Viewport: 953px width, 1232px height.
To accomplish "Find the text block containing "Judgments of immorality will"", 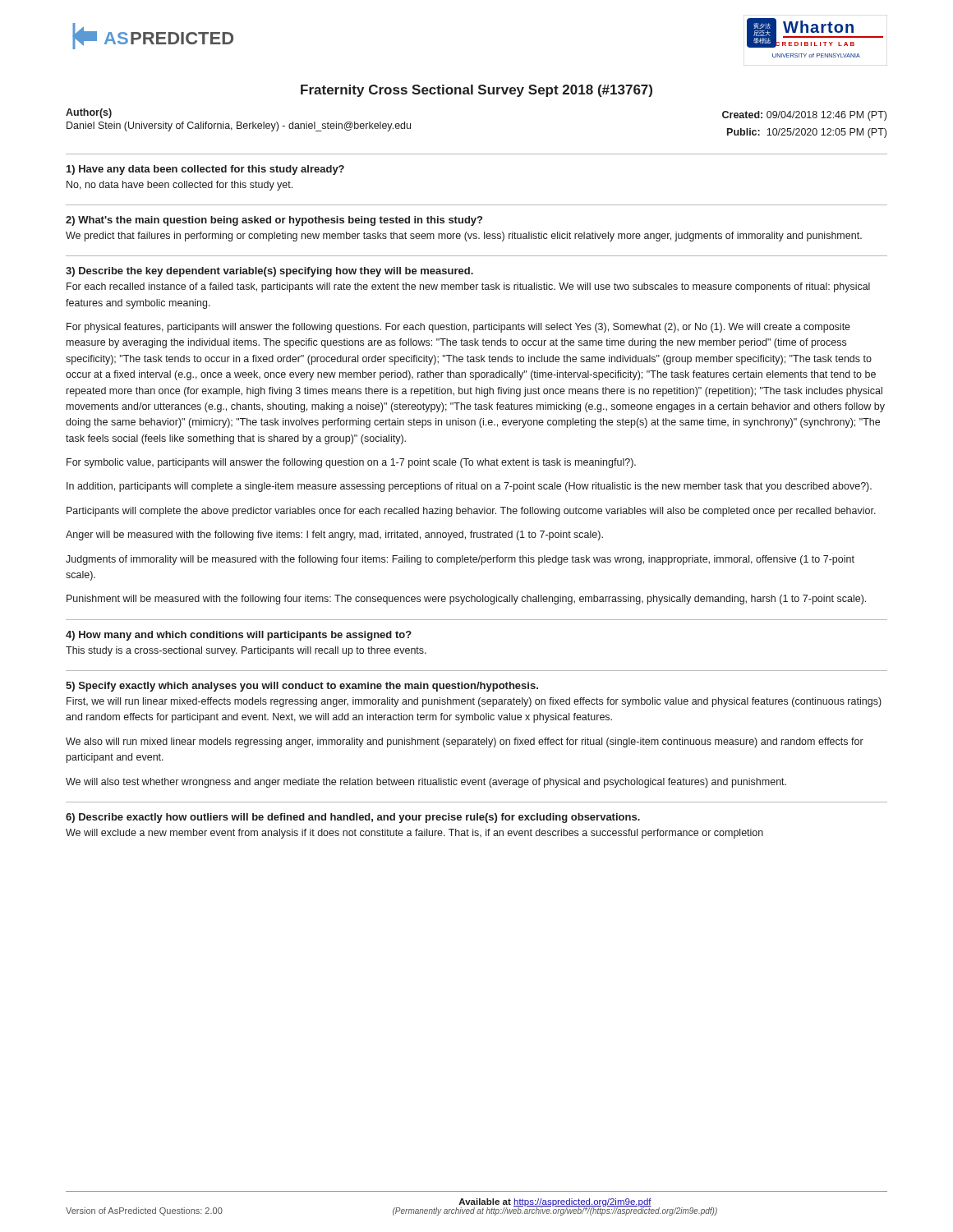I will [460, 567].
